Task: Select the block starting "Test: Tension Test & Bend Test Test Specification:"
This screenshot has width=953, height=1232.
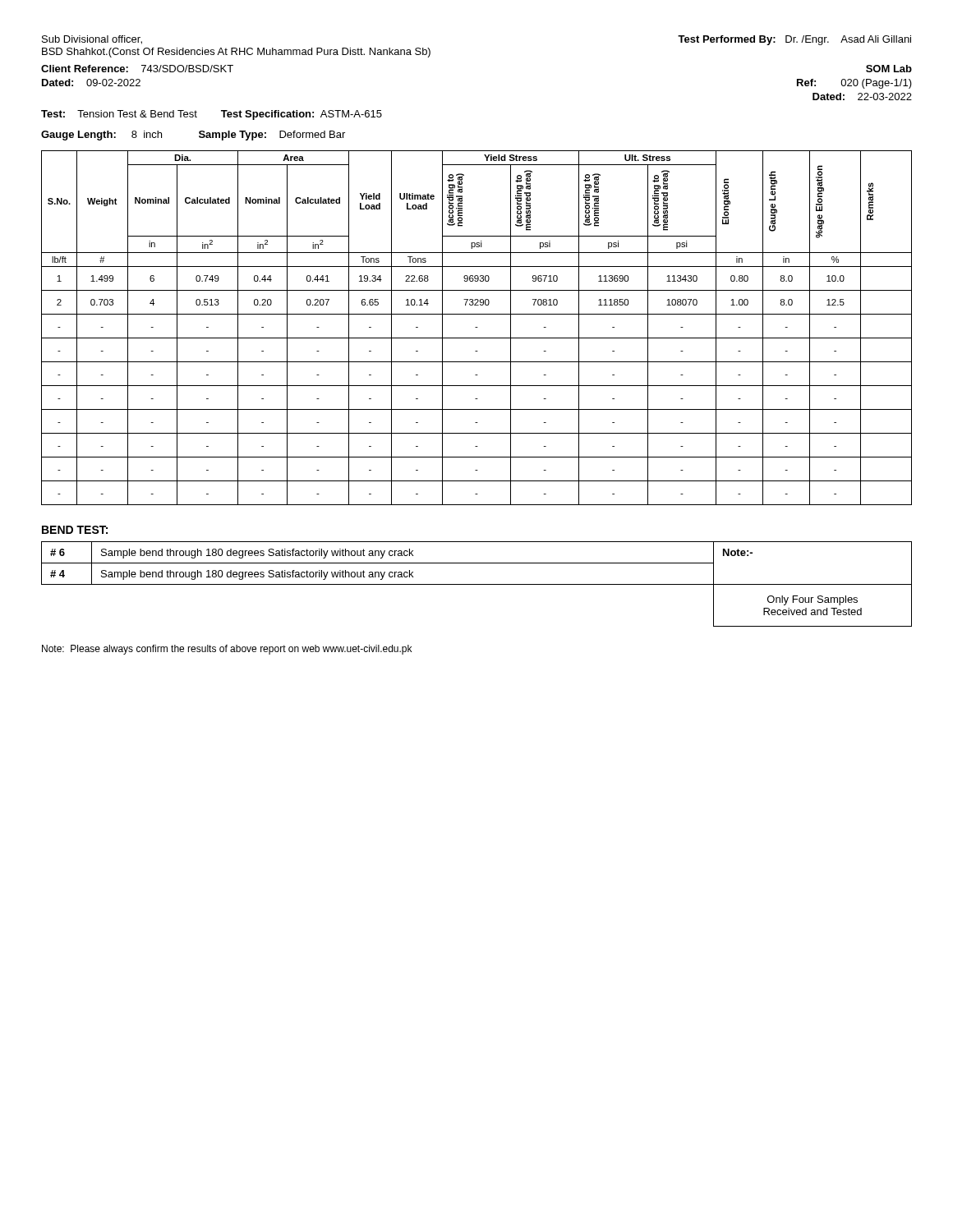Action: tap(212, 114)
